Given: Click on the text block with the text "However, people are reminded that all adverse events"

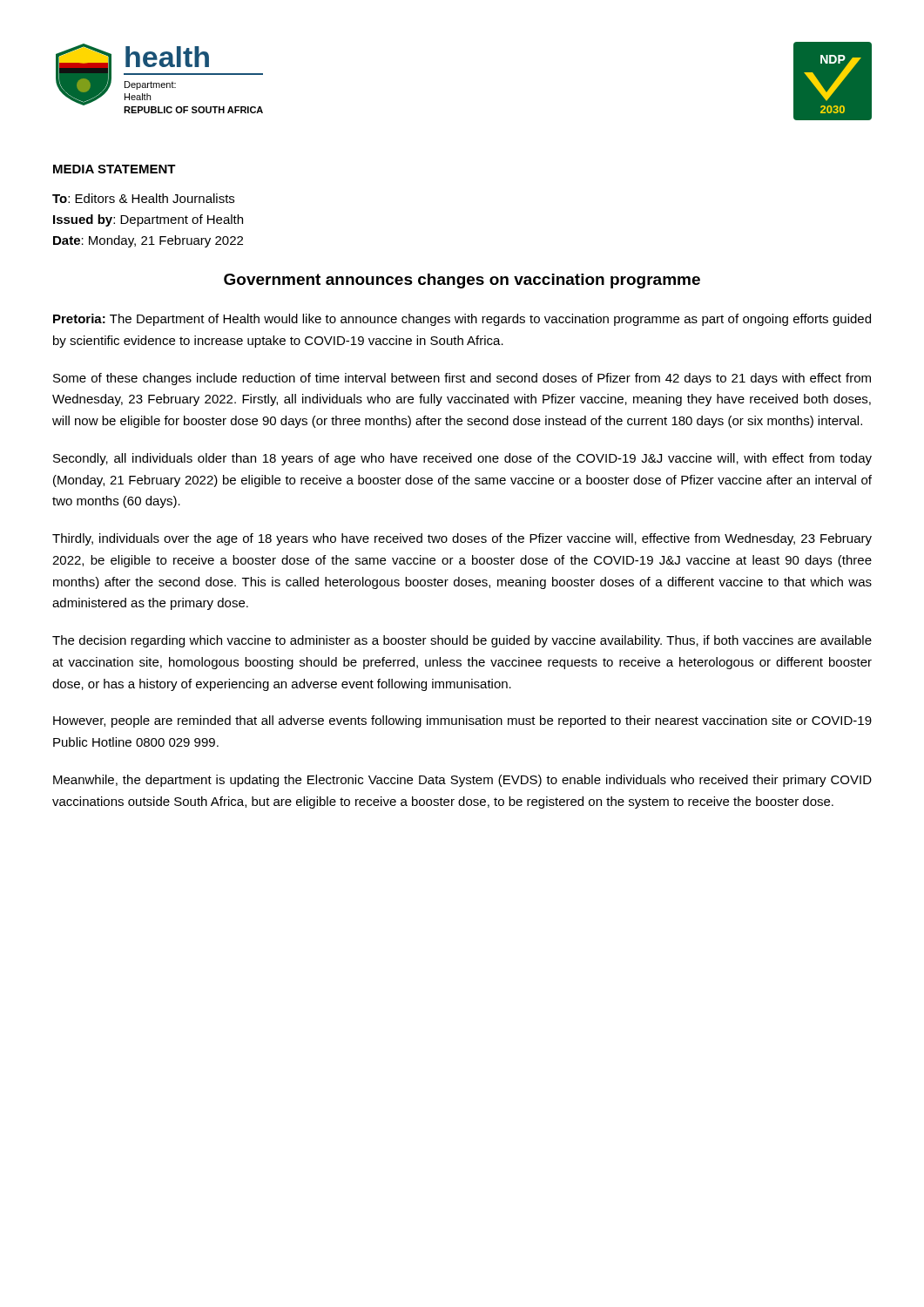Looking at the screenshot, I should pos(462,731).
